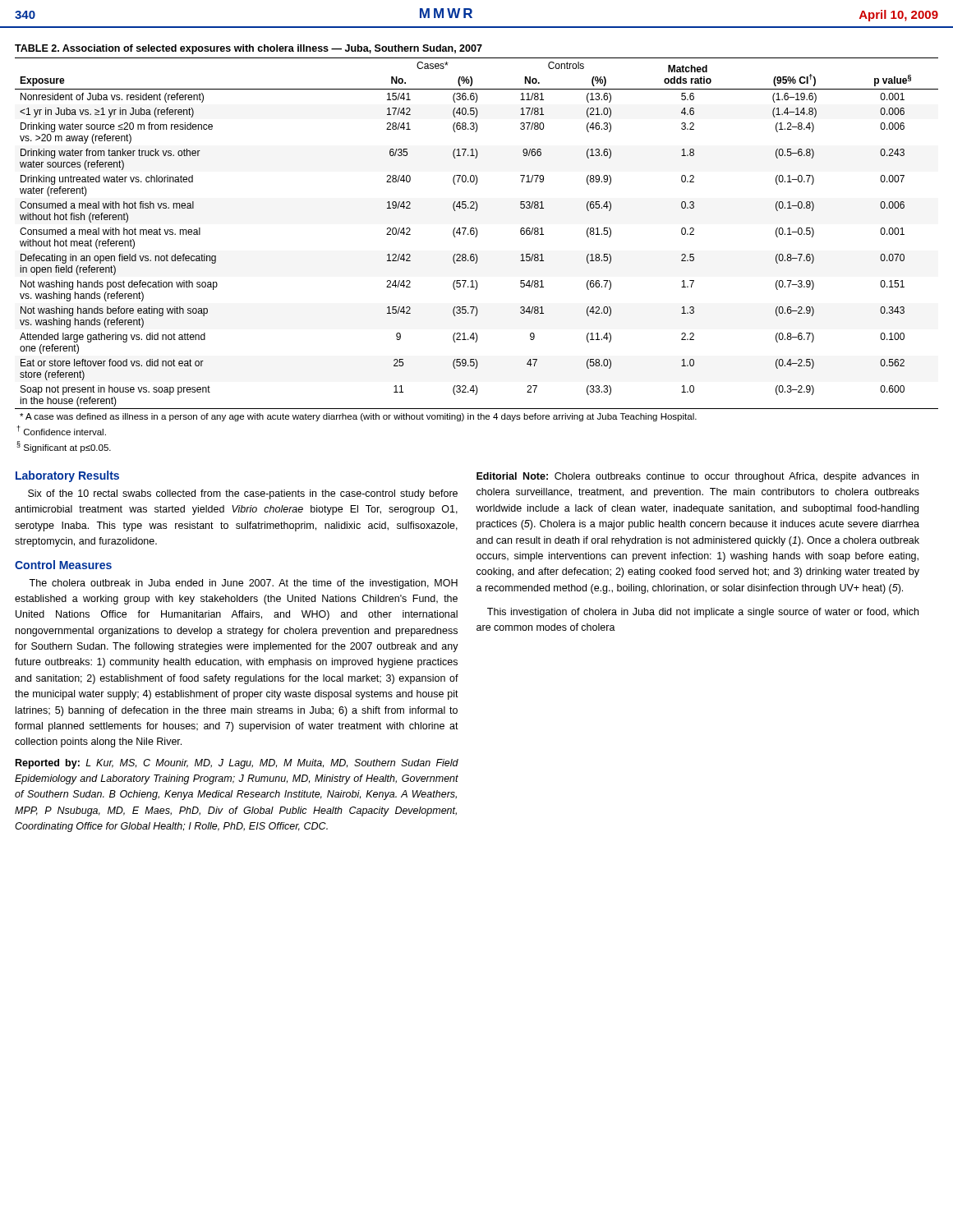
Task: Navigate to the text starting "The cholera outbreak"
Action: coord(236,662)
